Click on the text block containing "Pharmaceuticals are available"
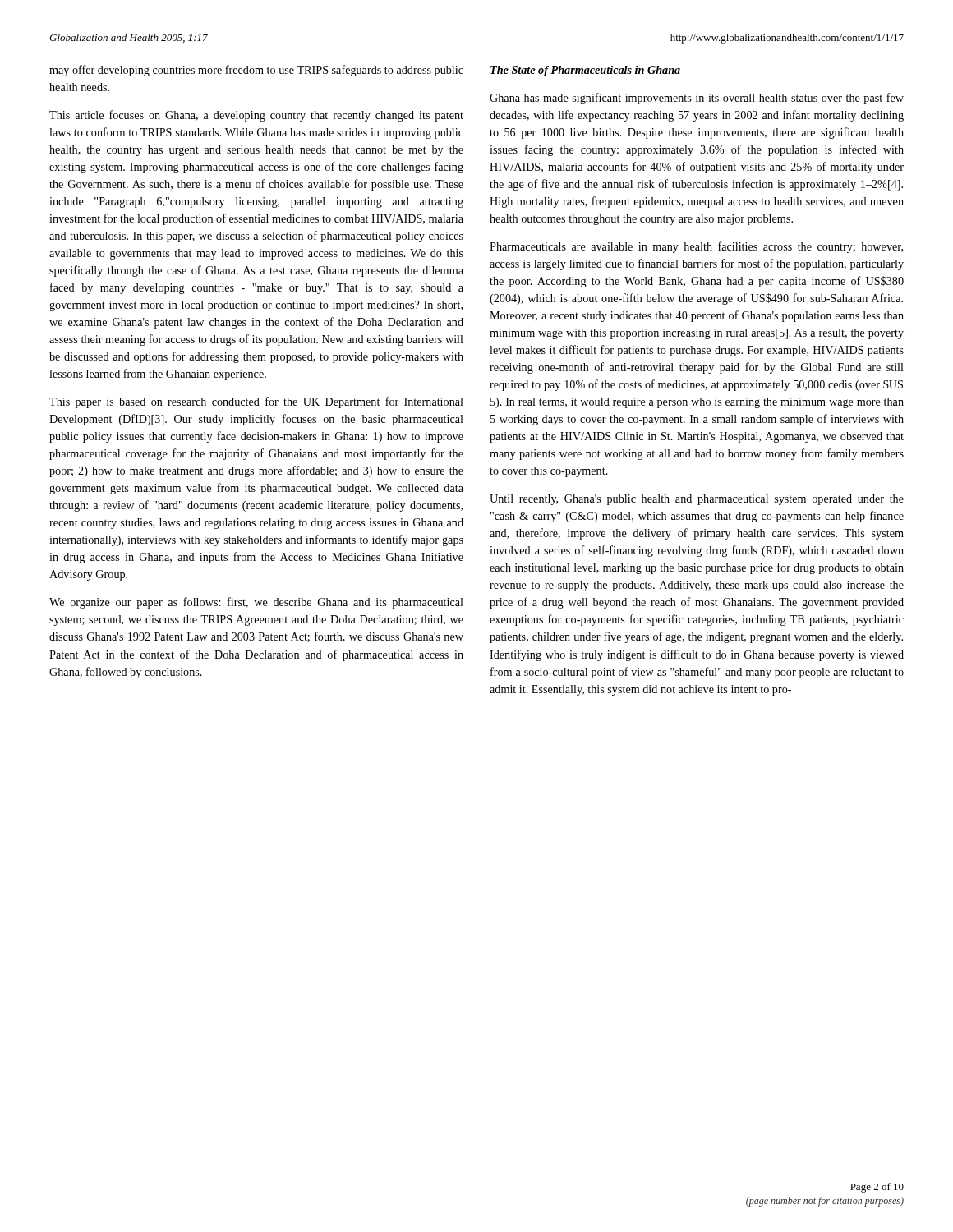 click(697, 359)
